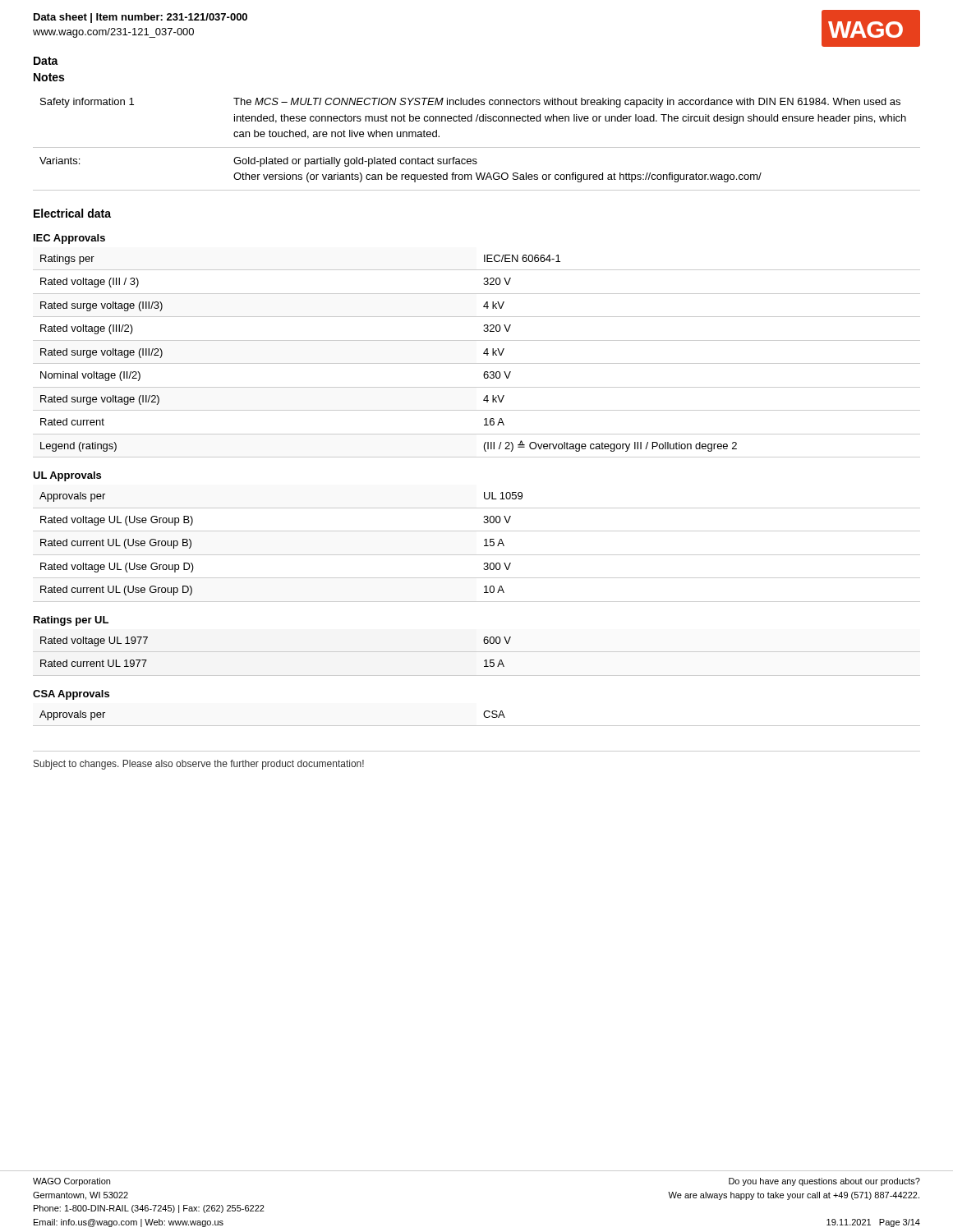Image resolution: width=953 pixels, height=1232 pixels.
Task: Point to "Ratings per UL"
Action: point(71,621)
